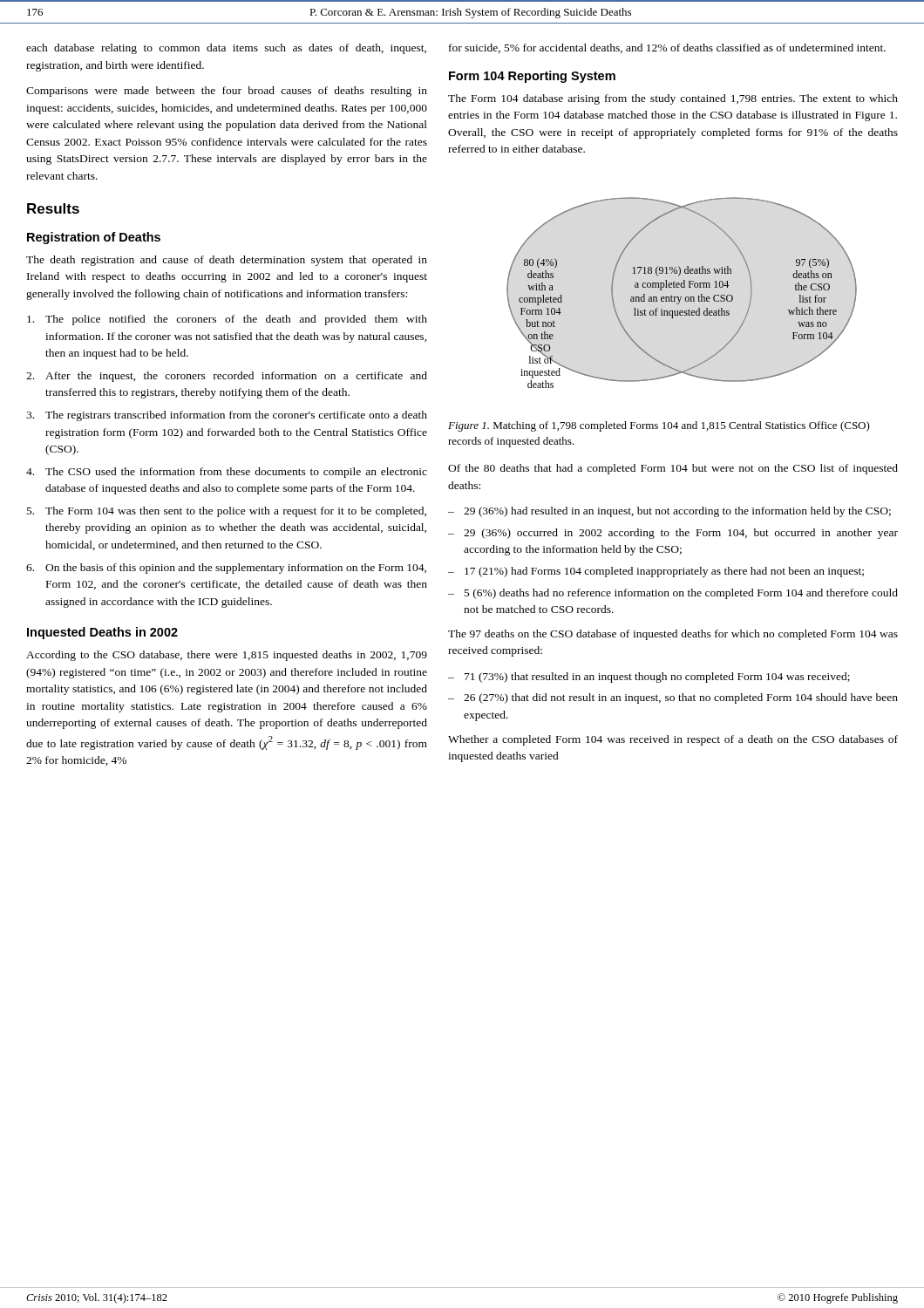Locate the text block containing "The death registration and cause of"

(x=227, y=276)
